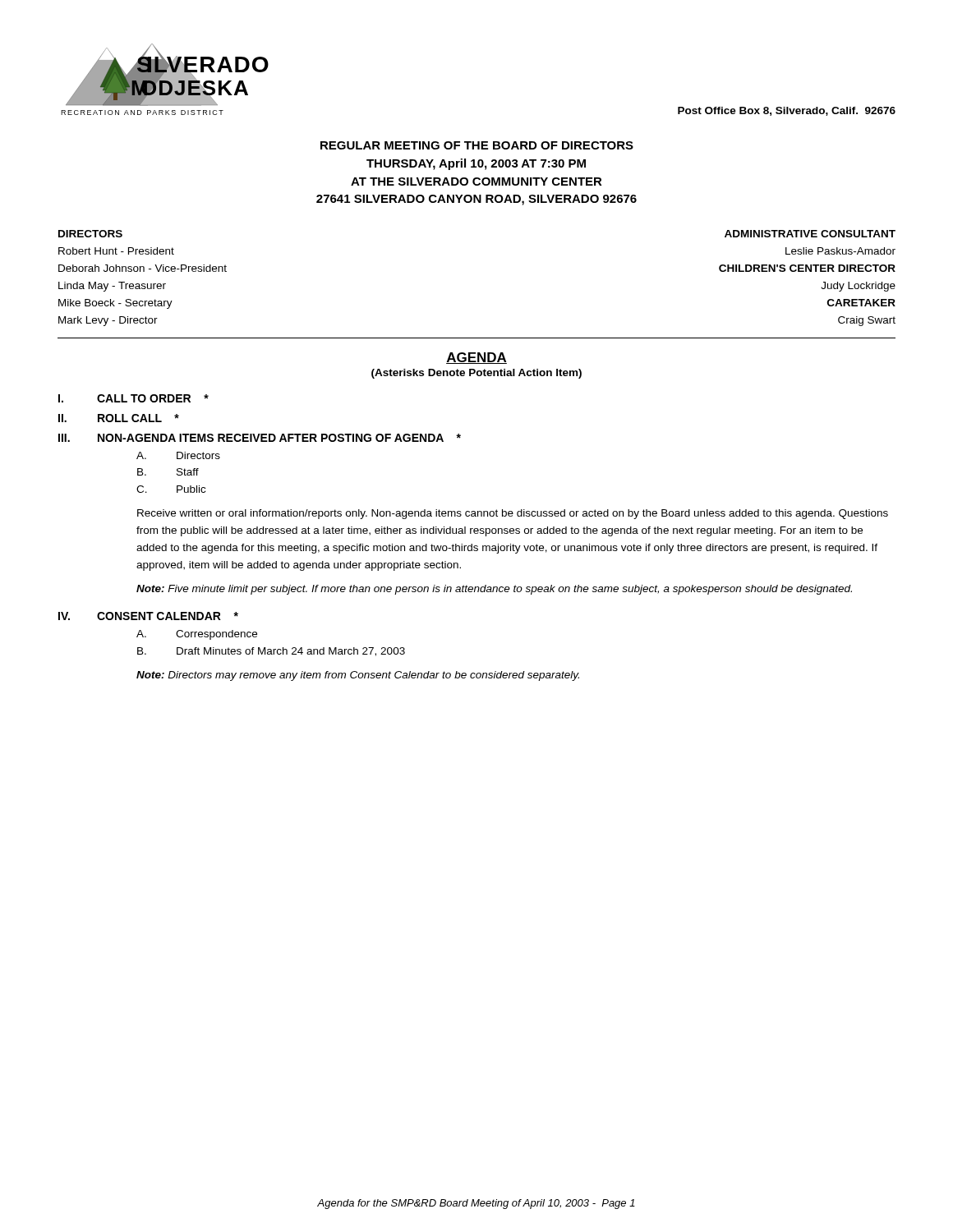
Task: Find the text block that reads "Note: Five minute limit per"
Action: [x=495, y=589]
